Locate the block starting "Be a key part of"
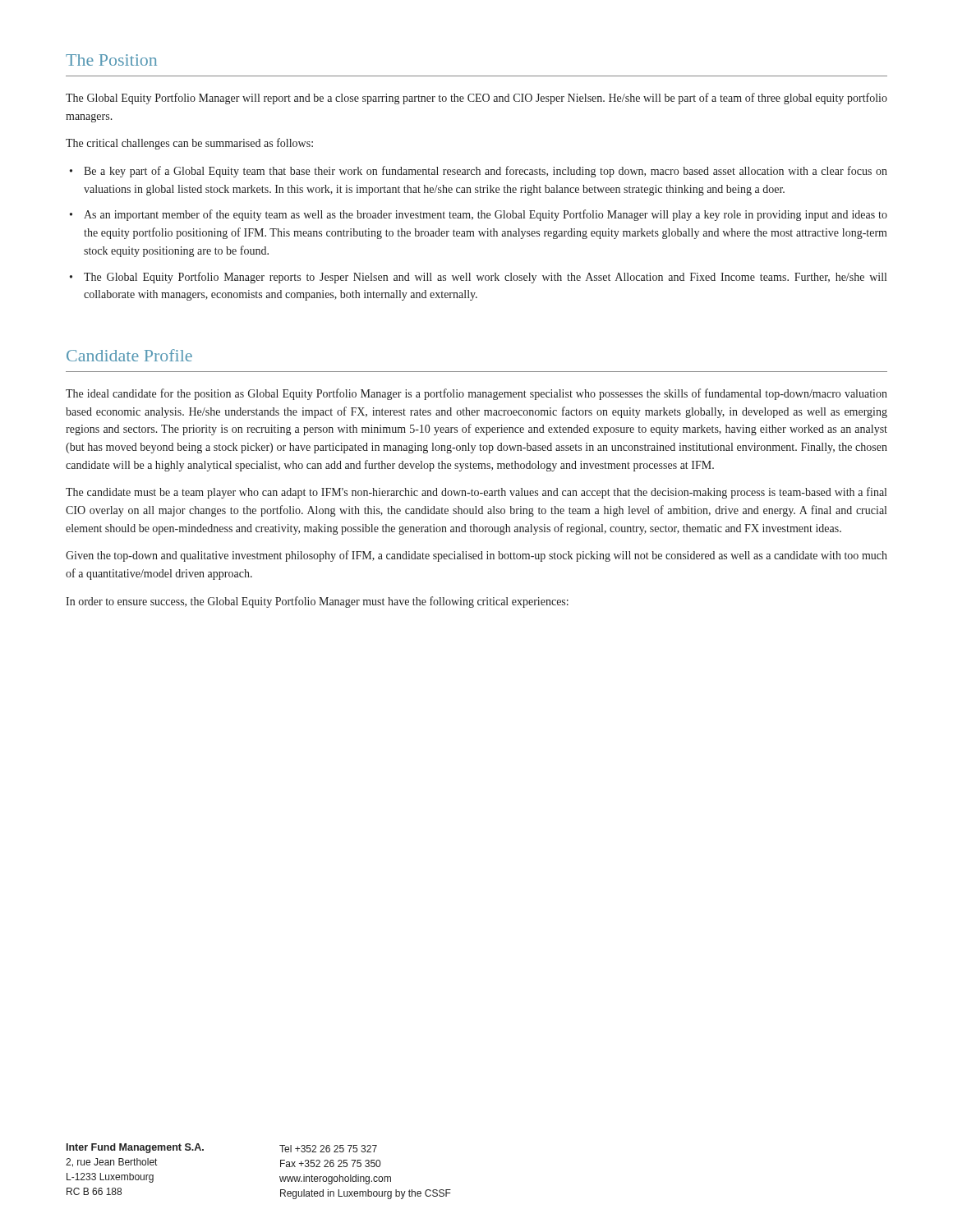The height and width of the screenshot is (1232, 953). [486, 180]
